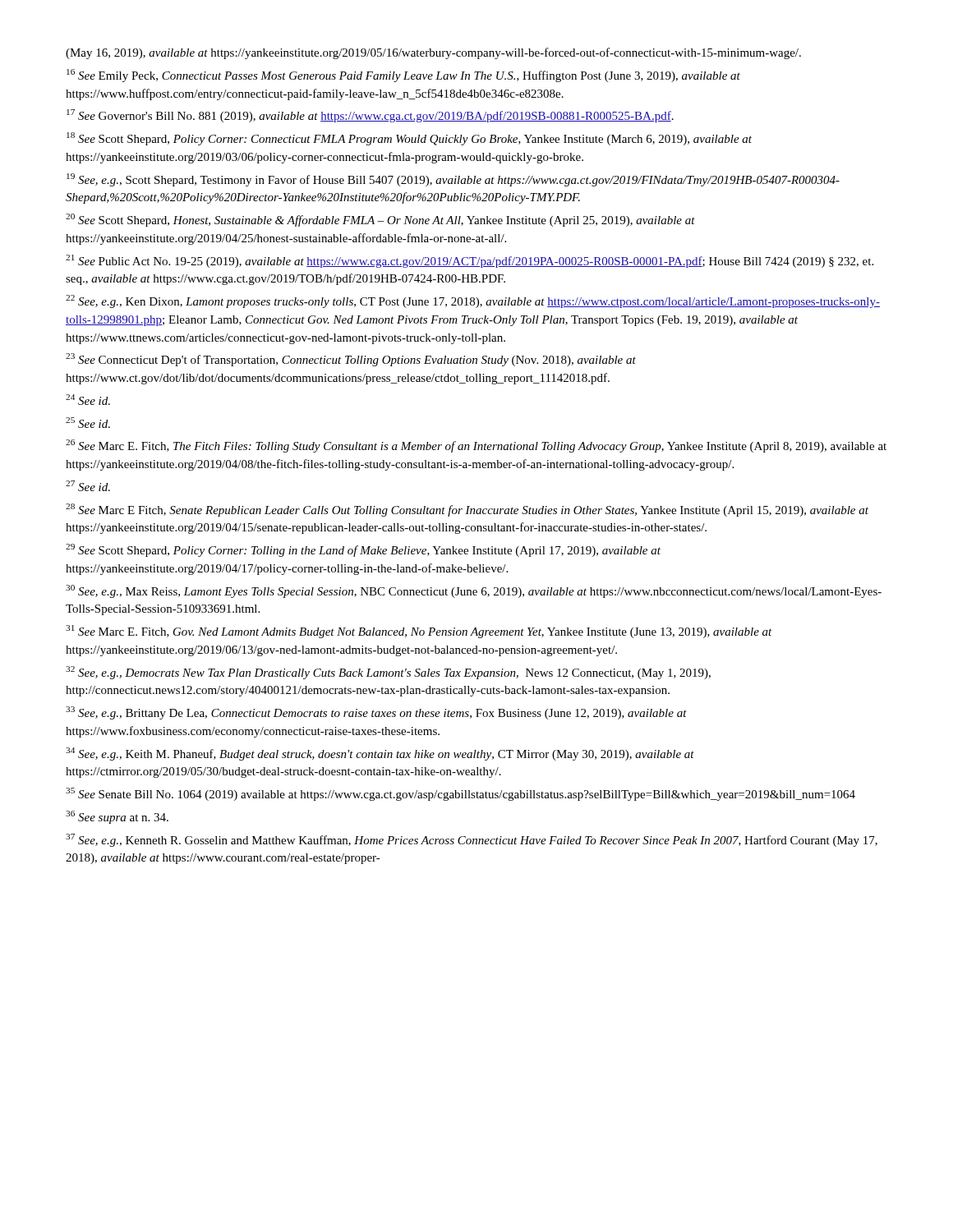The width and height of the screenshot is (953, 1232).
Task: Where is the passage that starts "35 See Senate Bill No. 1064"?
Action: (x=461, y=793)
